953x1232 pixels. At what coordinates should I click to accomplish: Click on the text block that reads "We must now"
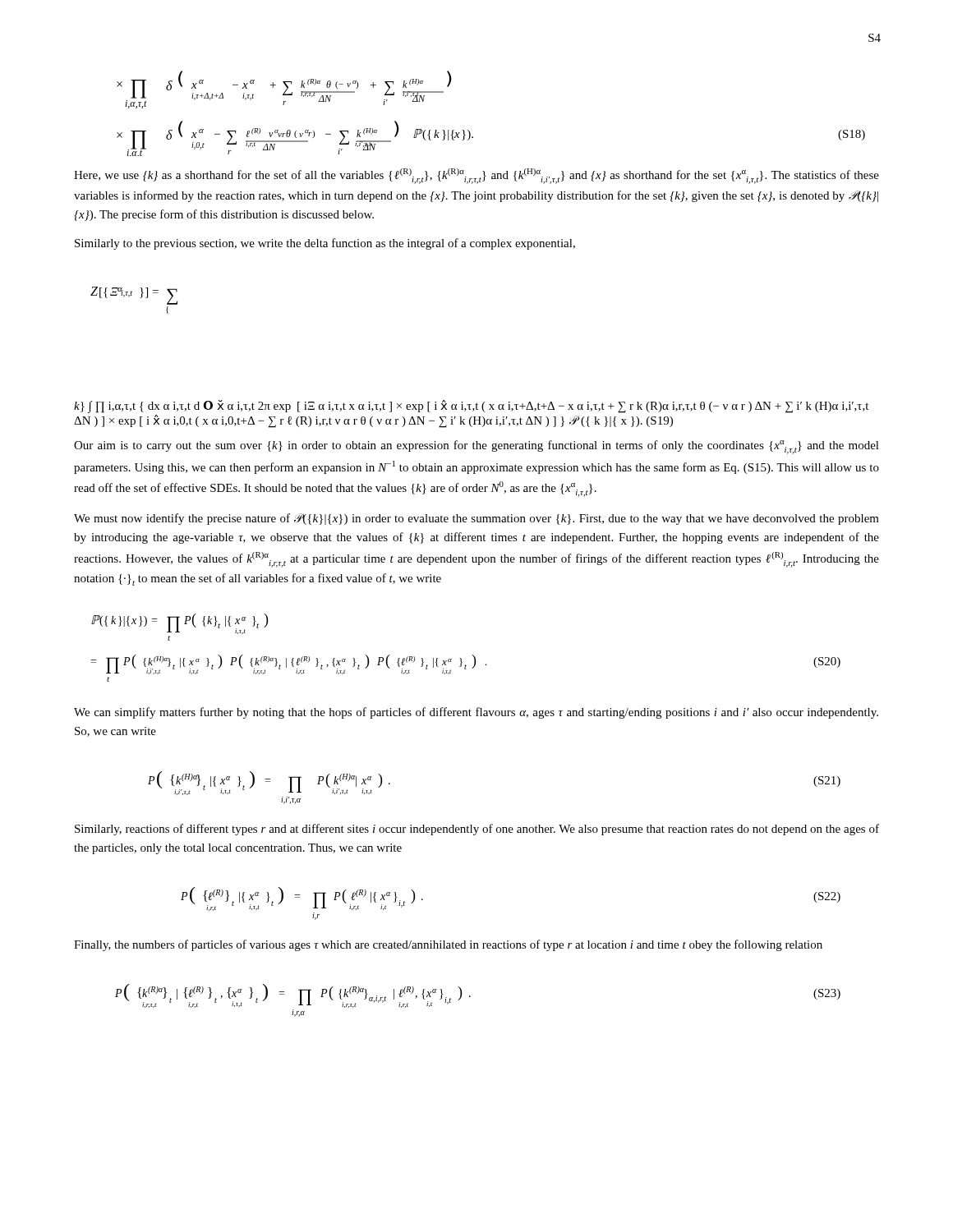[476, 550]
